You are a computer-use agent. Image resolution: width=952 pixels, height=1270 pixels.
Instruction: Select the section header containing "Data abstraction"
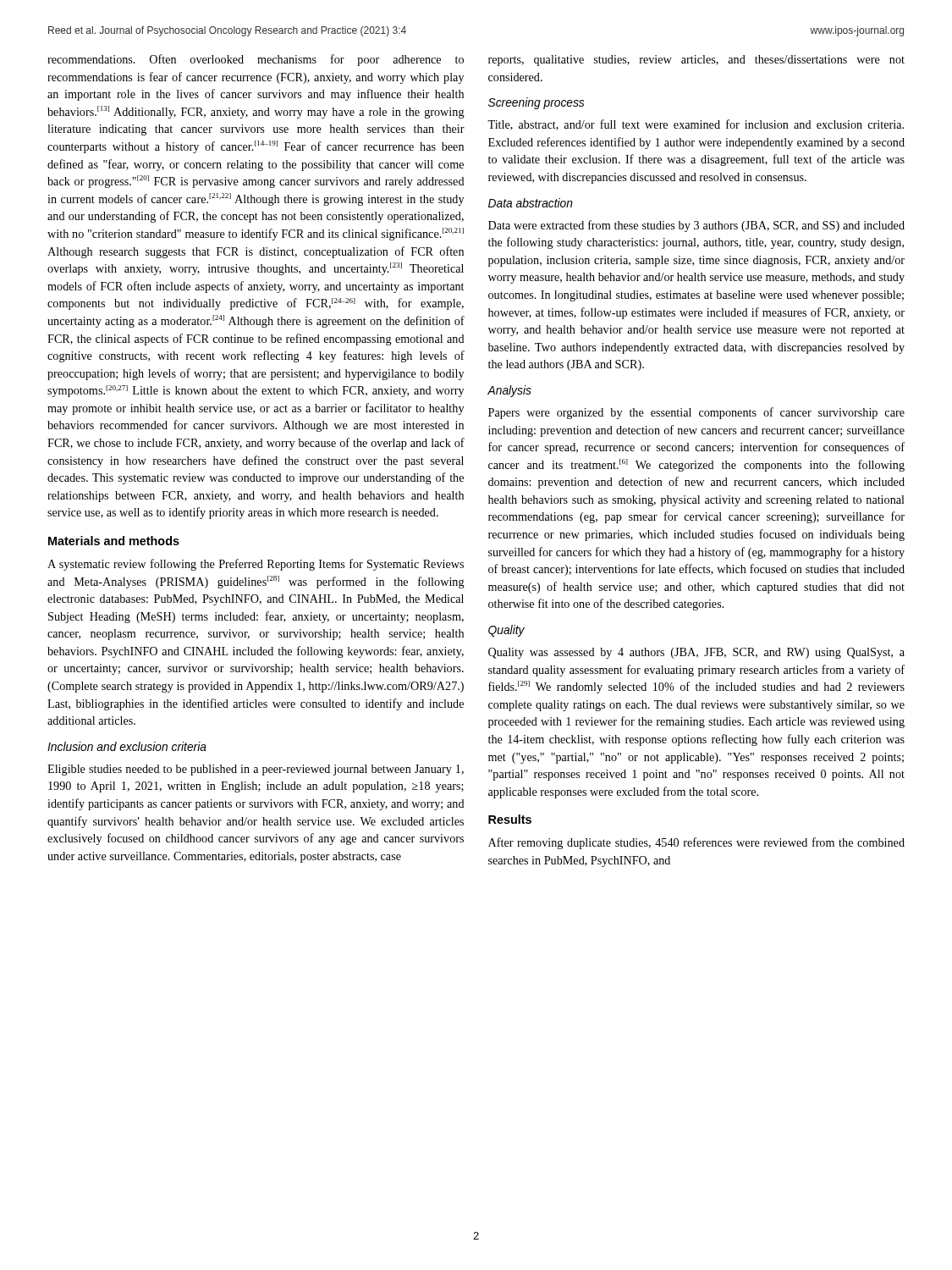530,203
